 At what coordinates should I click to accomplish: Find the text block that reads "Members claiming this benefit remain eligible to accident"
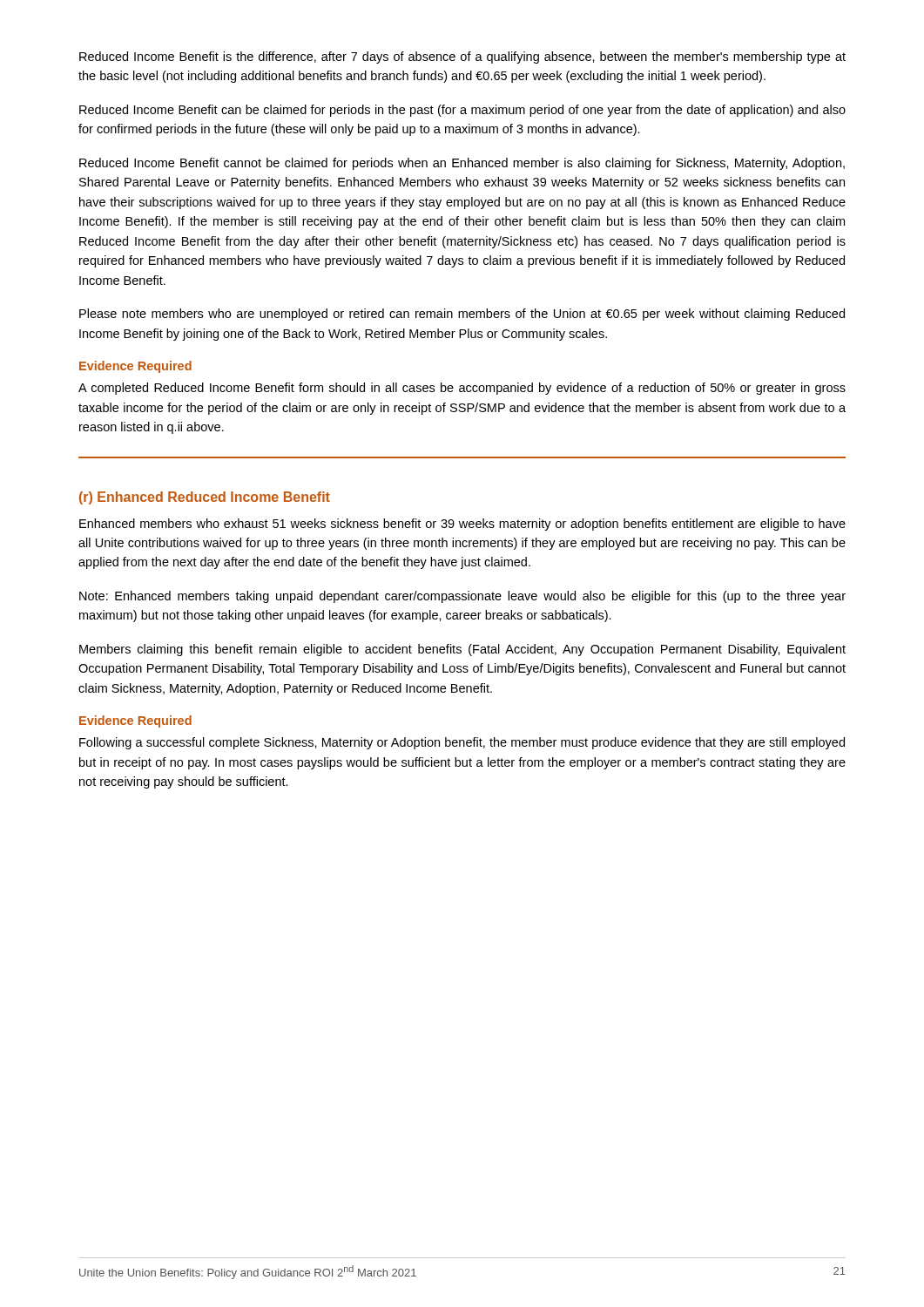[x=462, y=669]
